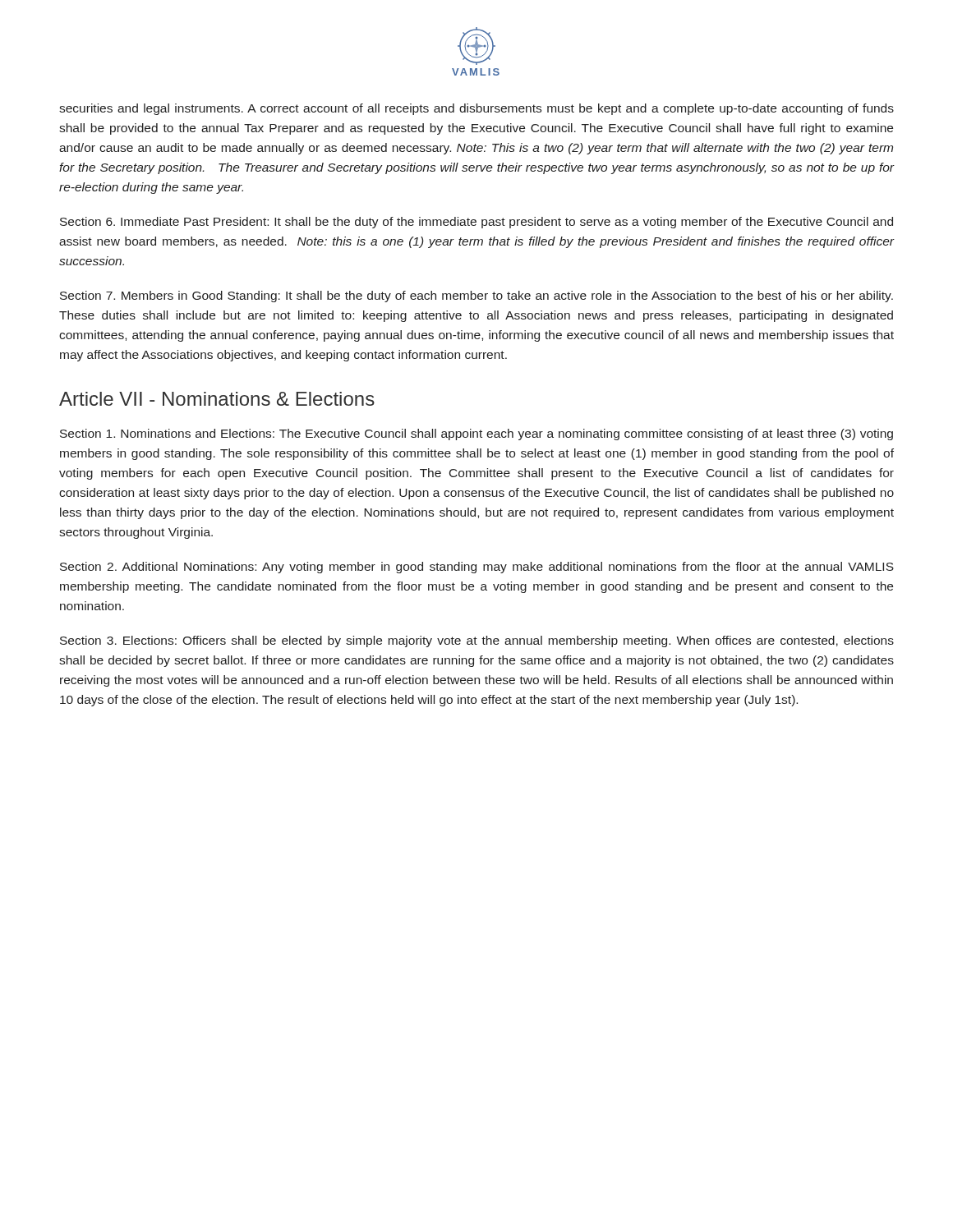
Task: Click the logo
Action: pyautogui.click(x=476, y=46)
